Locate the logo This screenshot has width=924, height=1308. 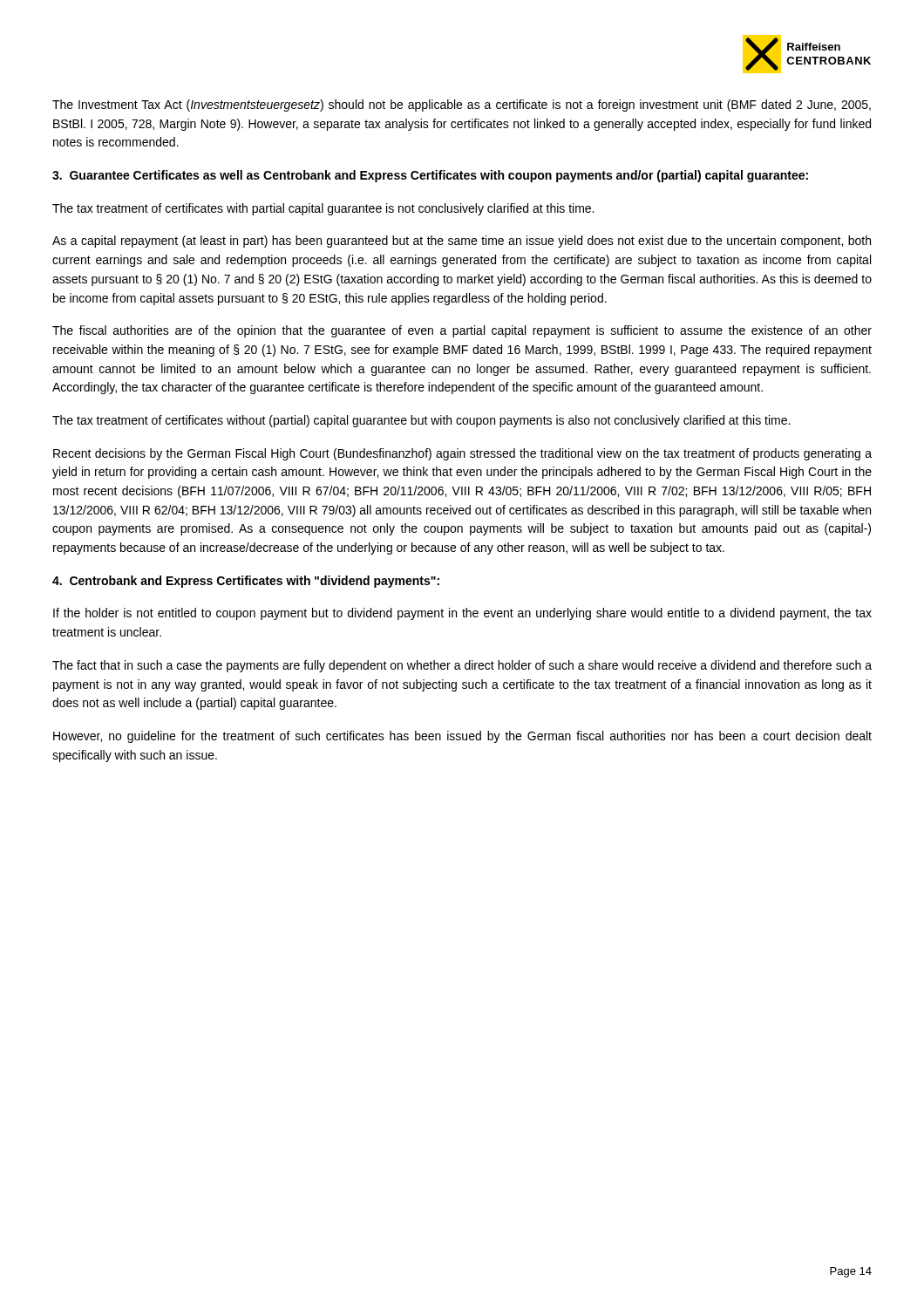pyautogui.click(x=807, y=54)
